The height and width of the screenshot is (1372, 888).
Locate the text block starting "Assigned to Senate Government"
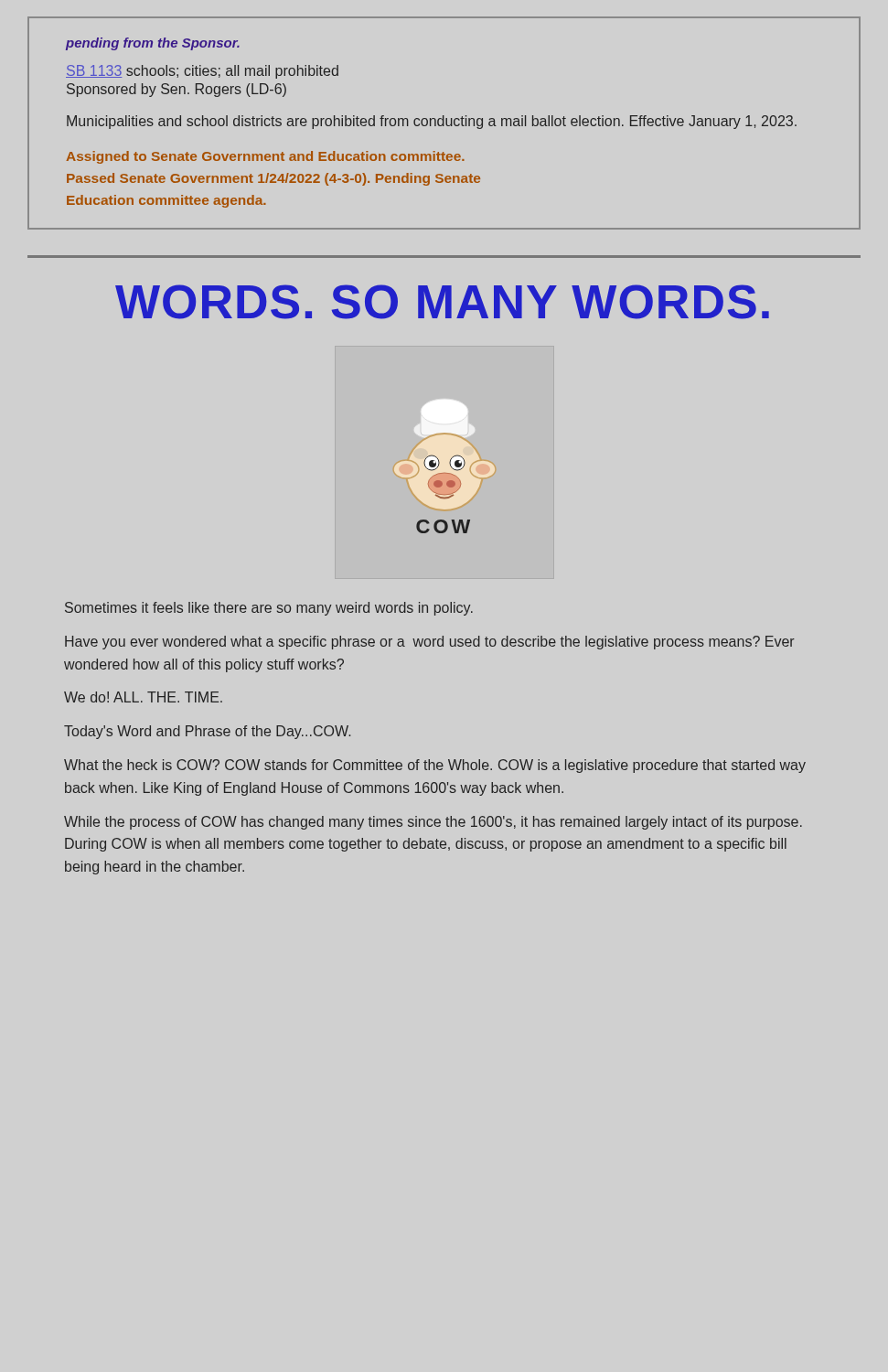click(x=273, y=178)
